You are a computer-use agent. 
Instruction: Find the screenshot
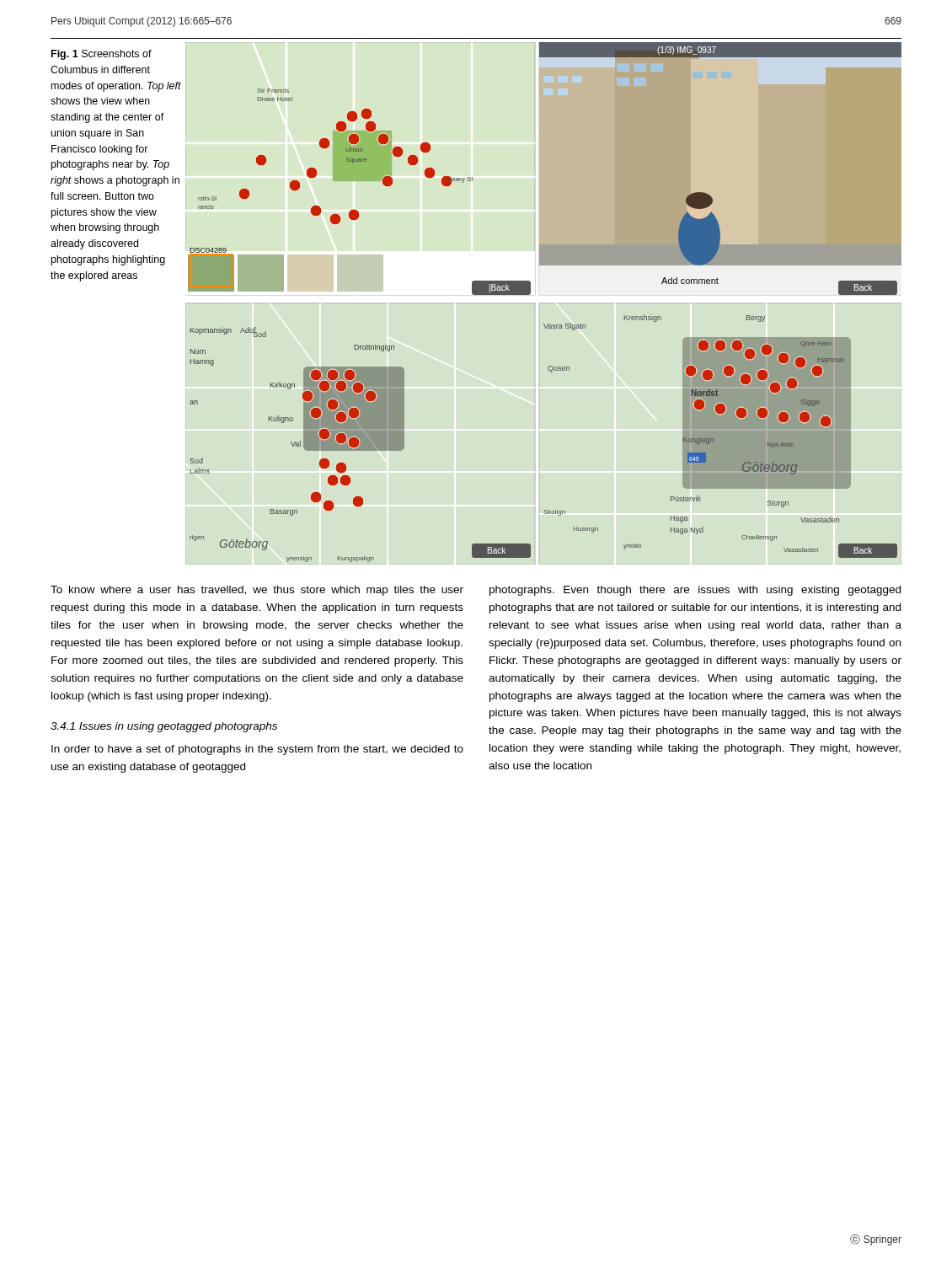[543, 303]
